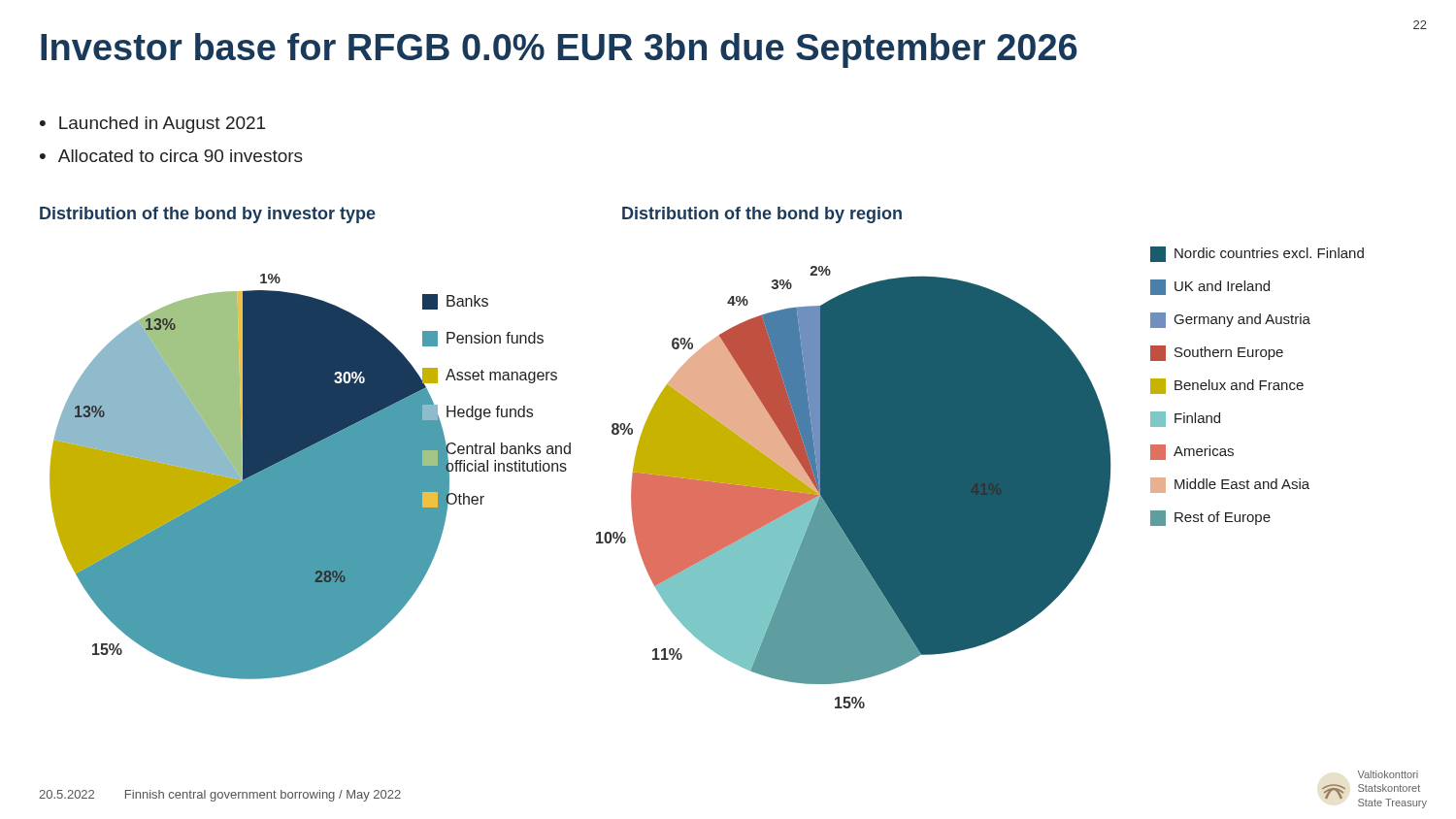Select the text block starting "Southern Europe"
The image size is (1456, 819).
click(1217, 352)
